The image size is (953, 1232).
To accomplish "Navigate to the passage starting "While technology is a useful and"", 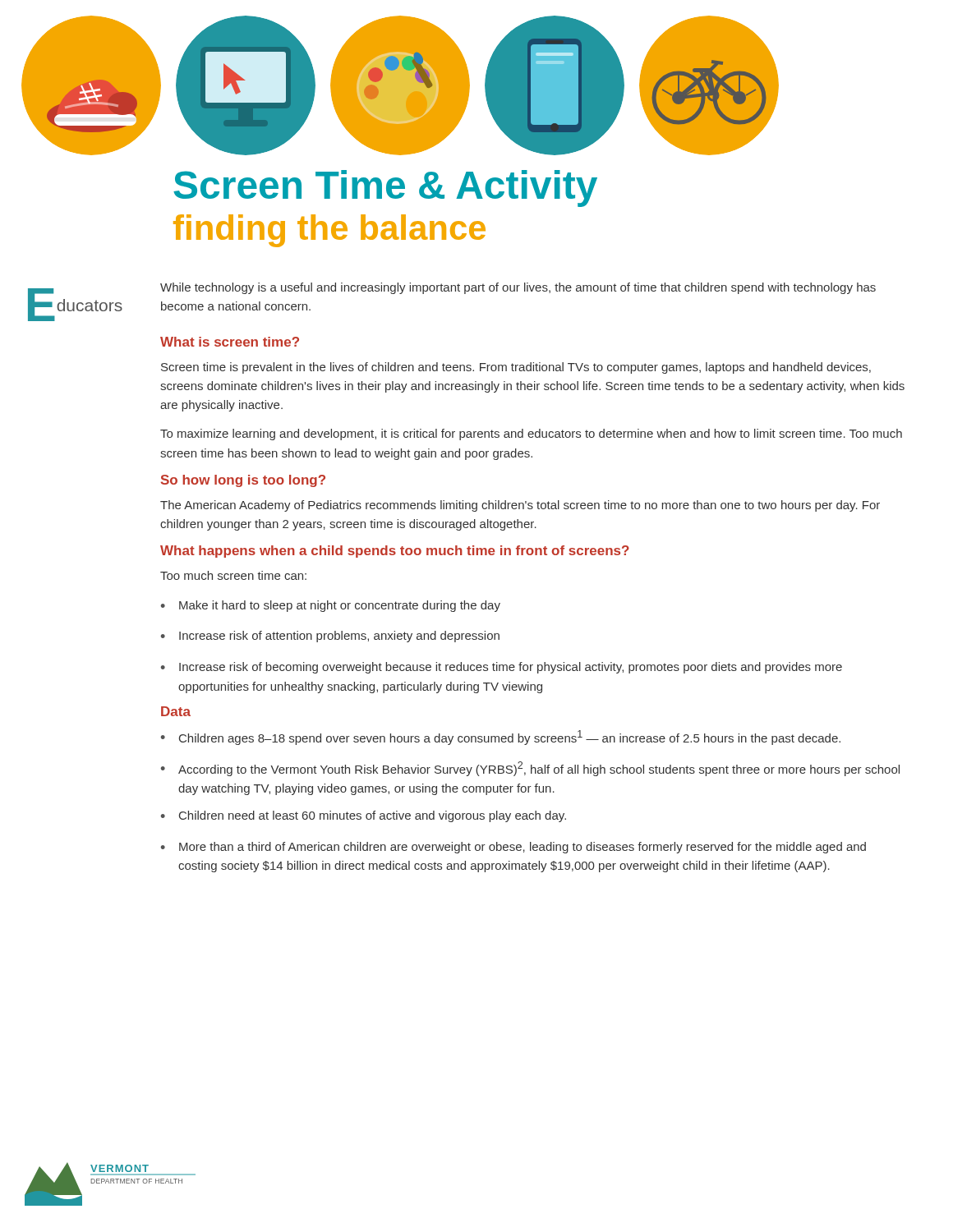I will point(518,297).
